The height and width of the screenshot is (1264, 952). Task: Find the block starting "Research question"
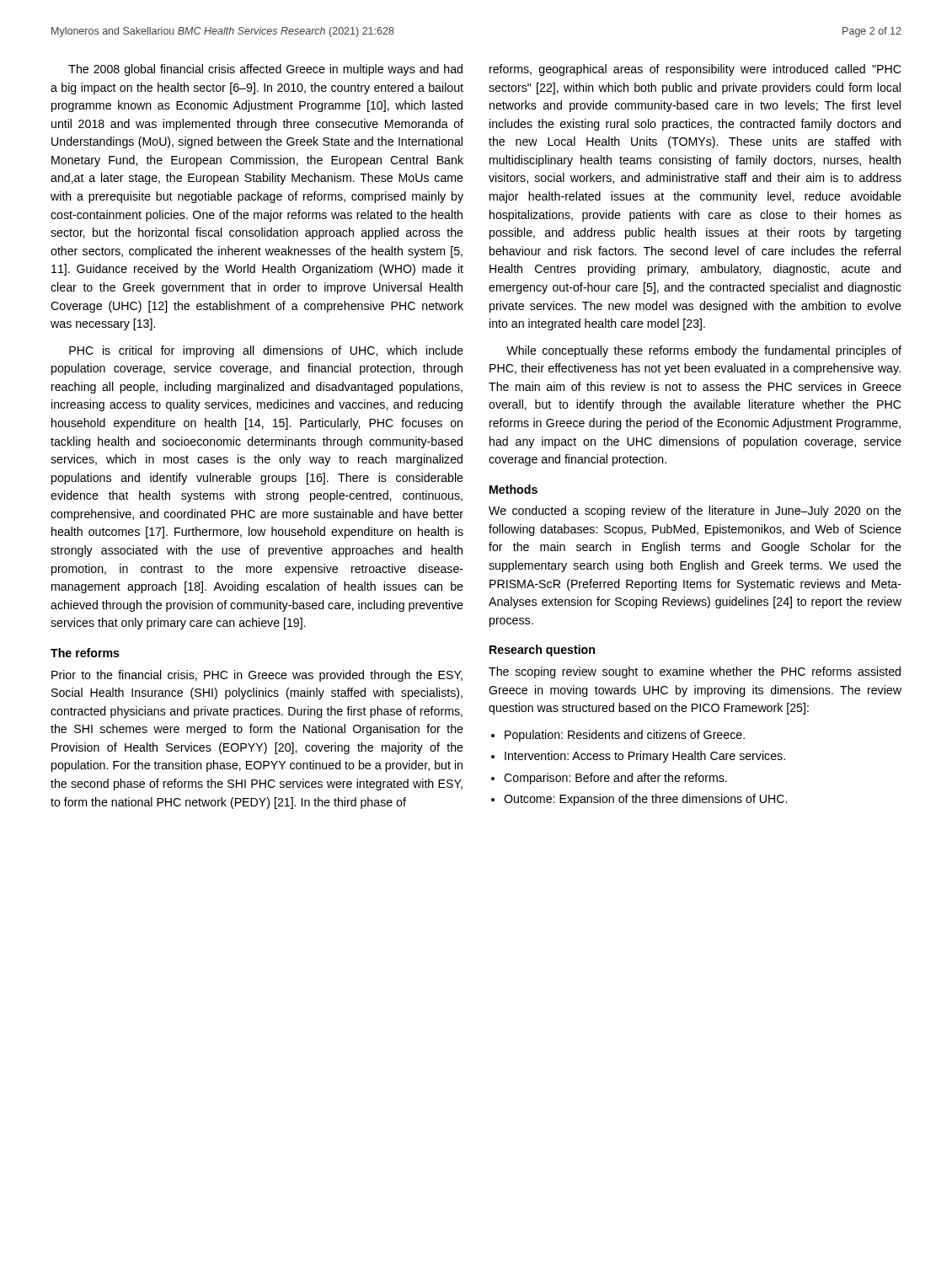click(x=542, y=650)
